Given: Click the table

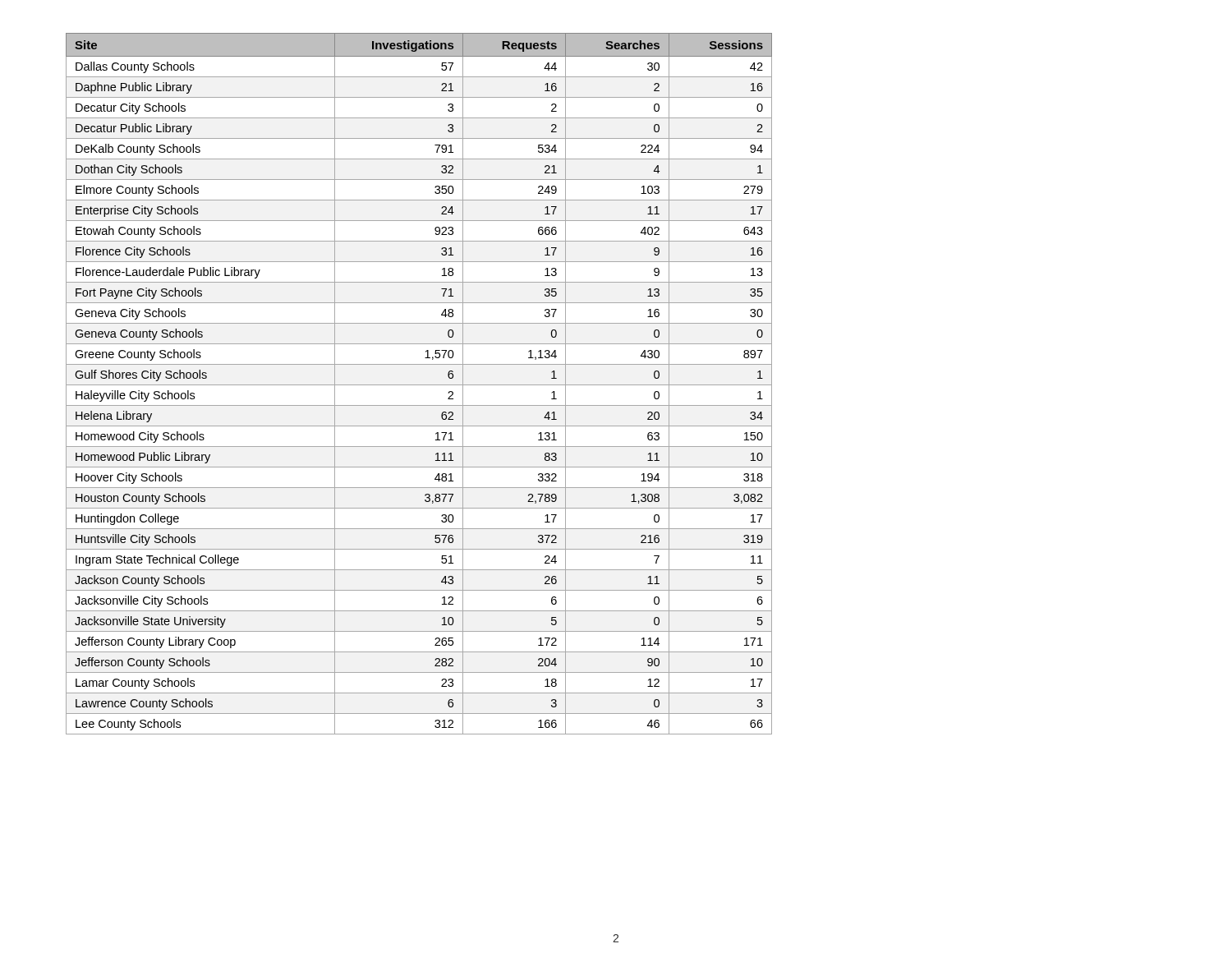Looking at the screenshot, I should point(616,384).
